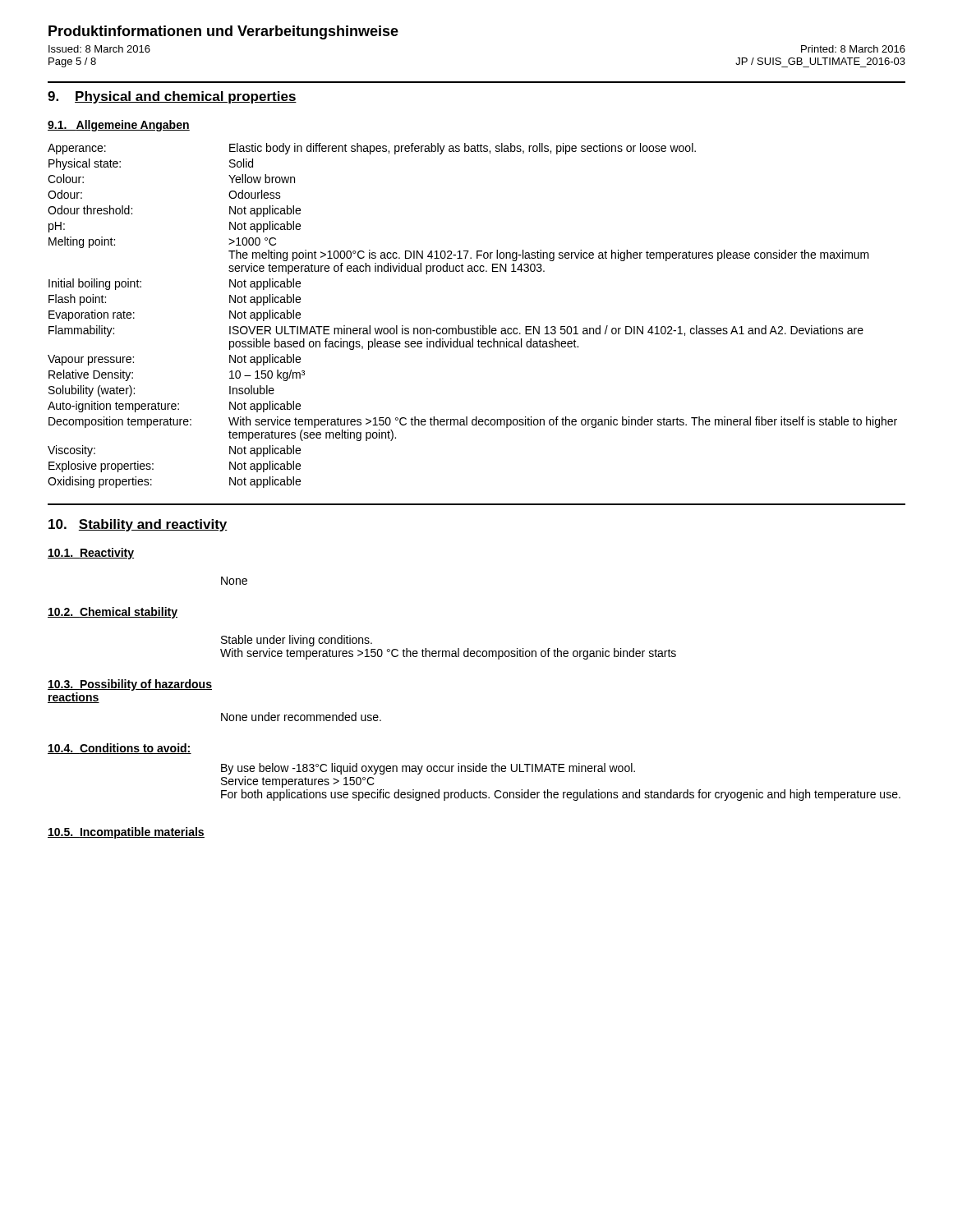Locate the region starting "10. Stability and reactivity"

tap(137, 524)
